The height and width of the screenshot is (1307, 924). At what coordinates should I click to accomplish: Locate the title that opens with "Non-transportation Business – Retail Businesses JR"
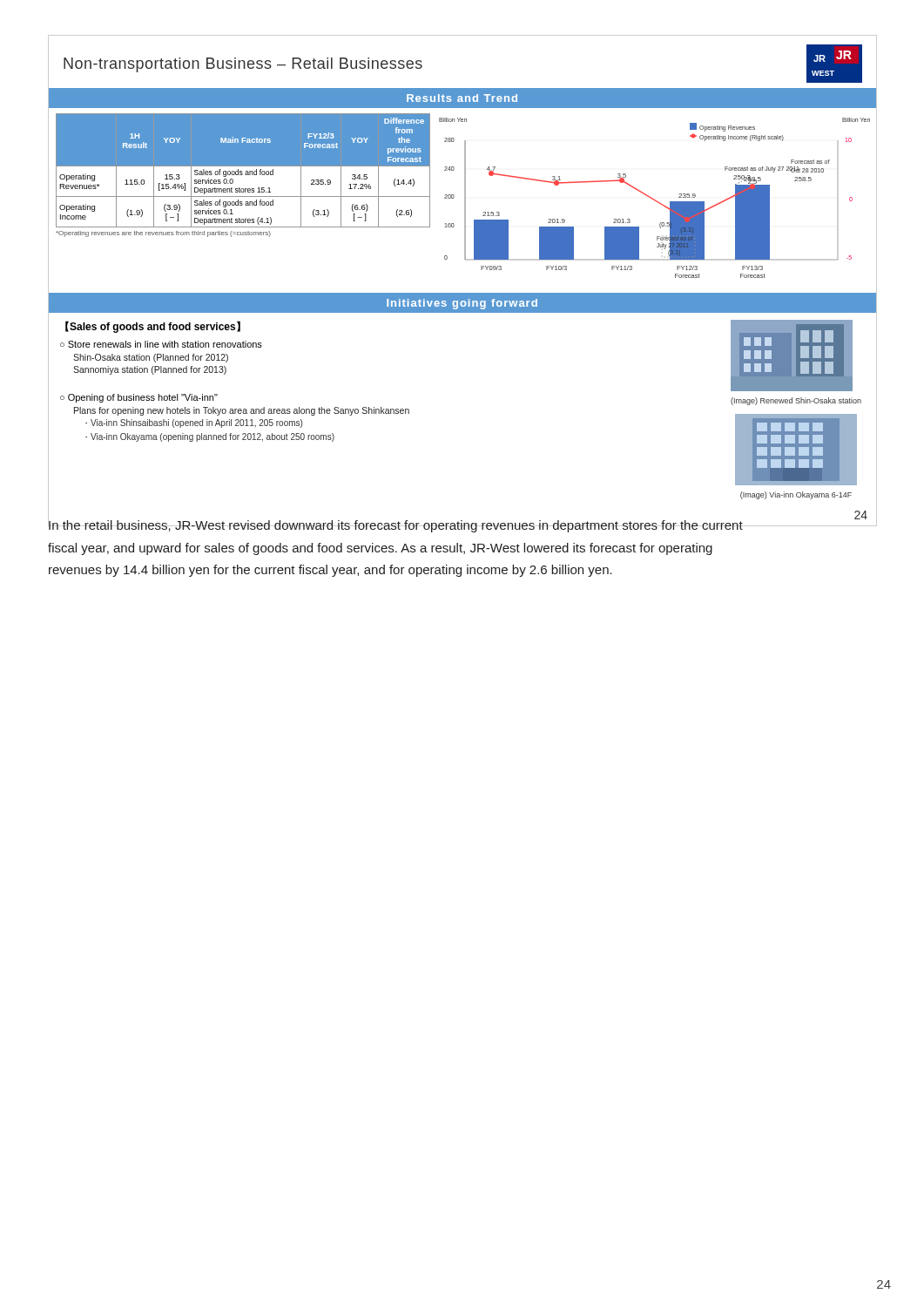click(240, 63)
